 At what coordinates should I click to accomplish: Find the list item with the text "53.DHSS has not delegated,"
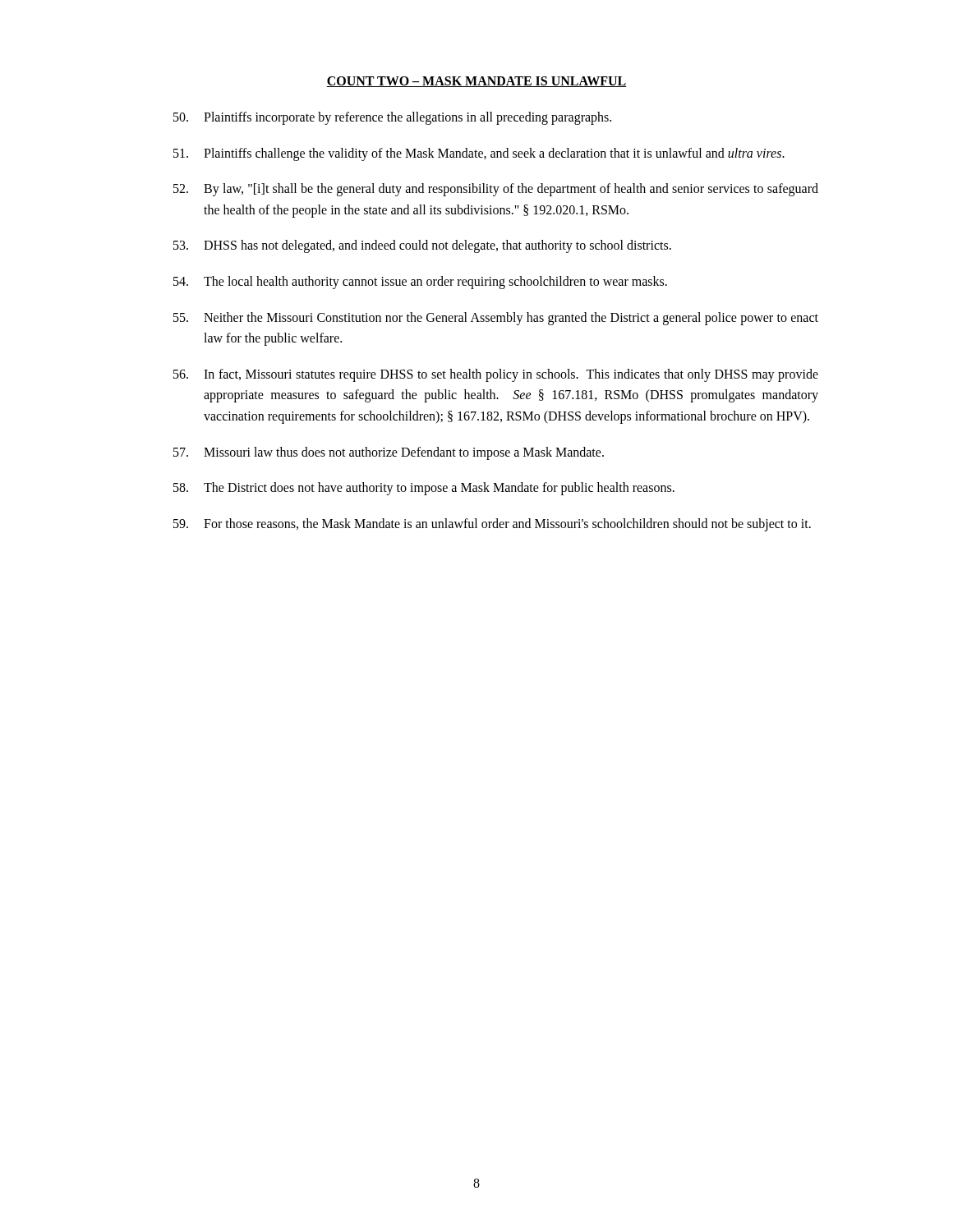476,246
